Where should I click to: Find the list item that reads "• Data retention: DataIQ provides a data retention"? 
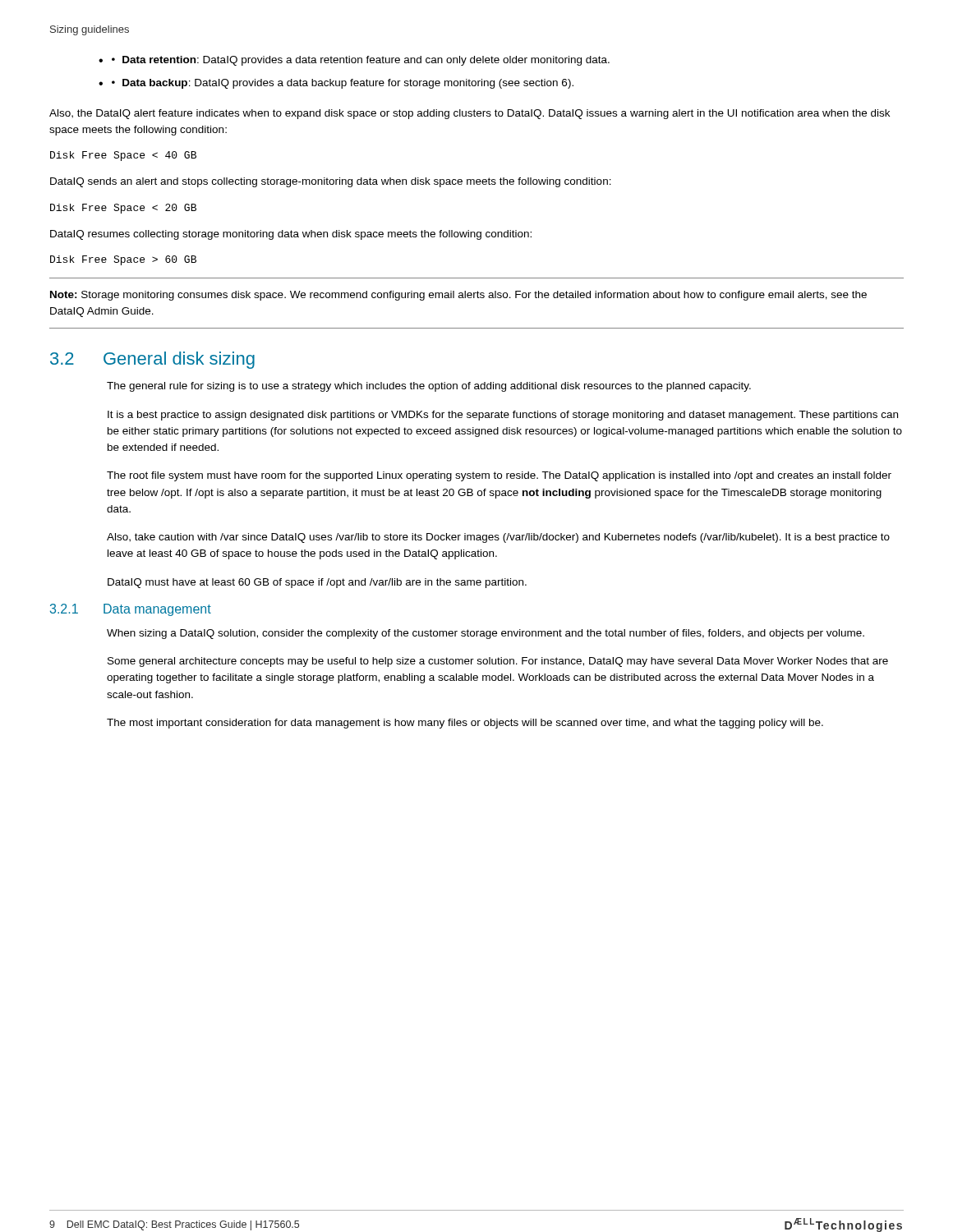361,60
